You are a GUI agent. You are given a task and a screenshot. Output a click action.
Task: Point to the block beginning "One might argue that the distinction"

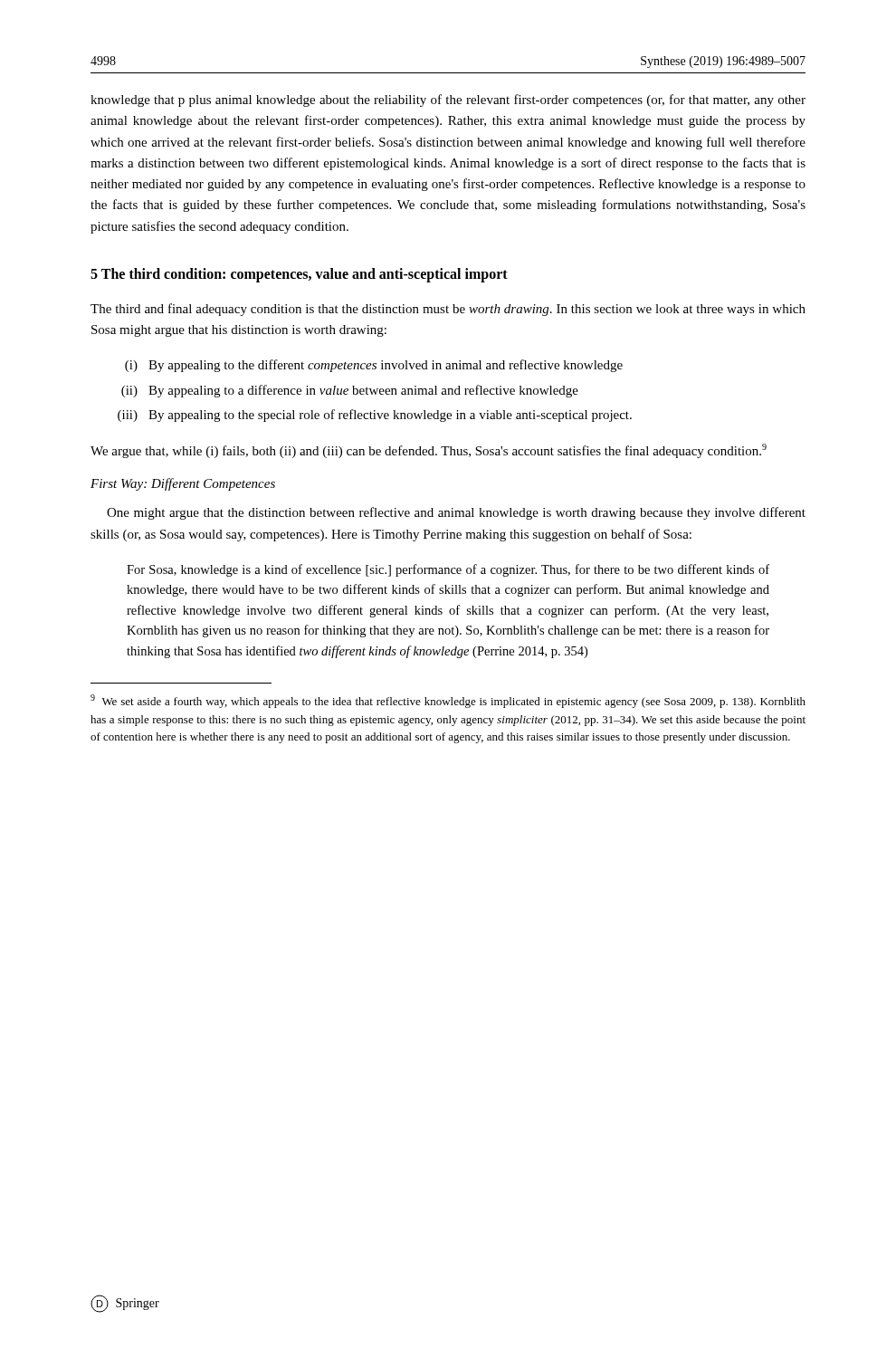tap(448, 523)
